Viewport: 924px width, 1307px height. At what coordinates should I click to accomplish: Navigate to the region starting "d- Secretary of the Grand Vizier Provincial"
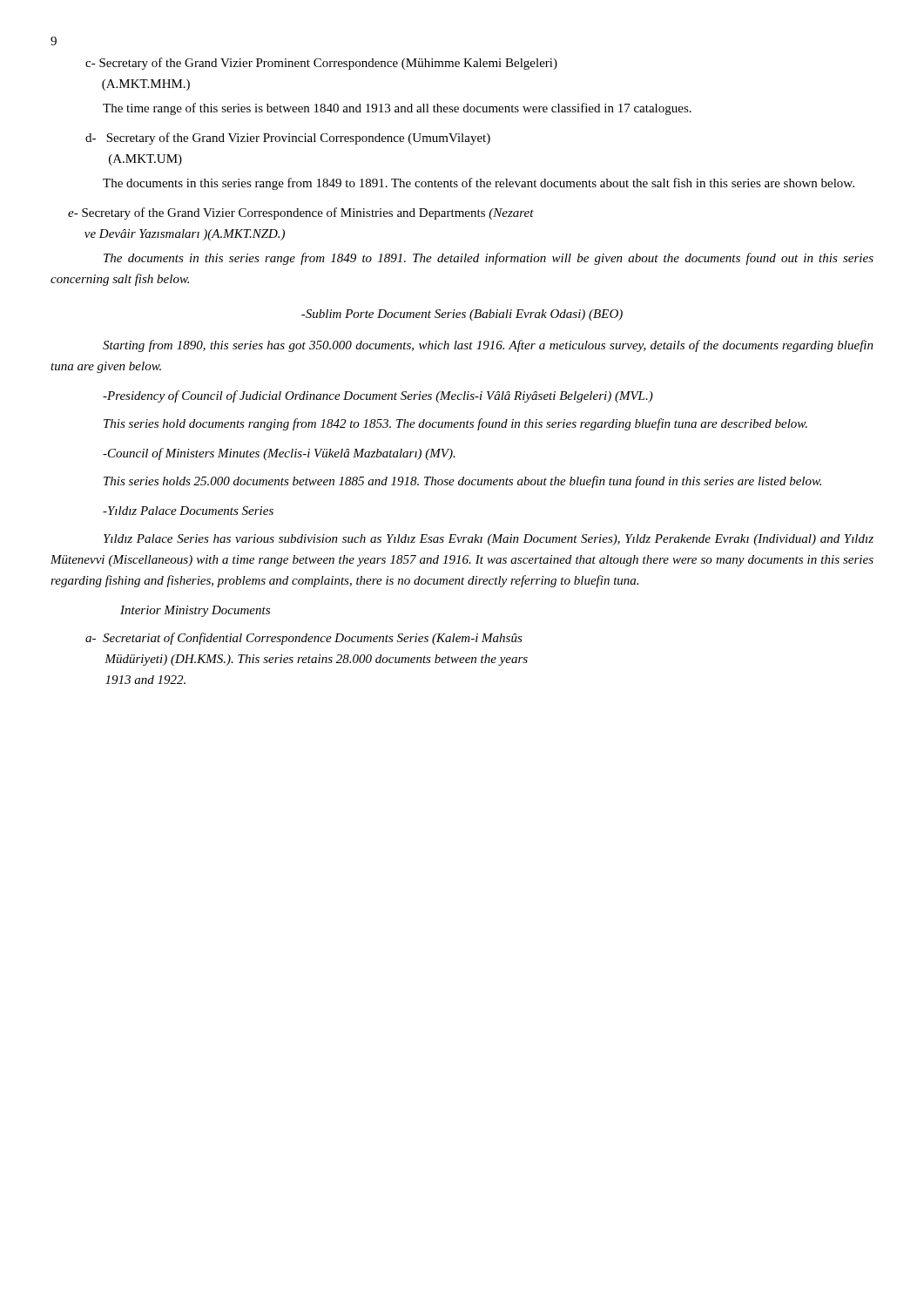[x=288, y=148]
